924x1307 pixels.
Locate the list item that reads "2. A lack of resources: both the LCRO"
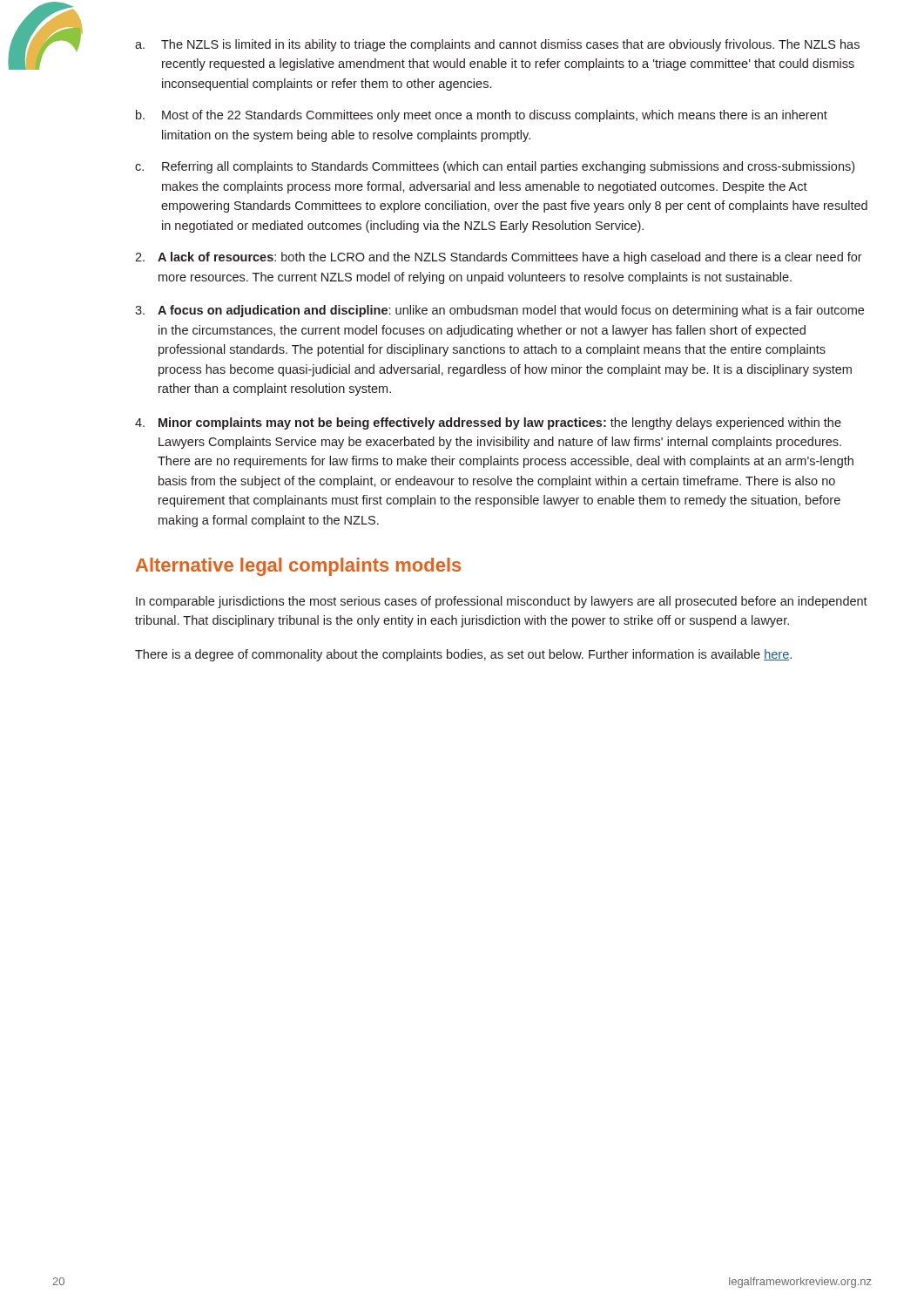pos(503,267)
